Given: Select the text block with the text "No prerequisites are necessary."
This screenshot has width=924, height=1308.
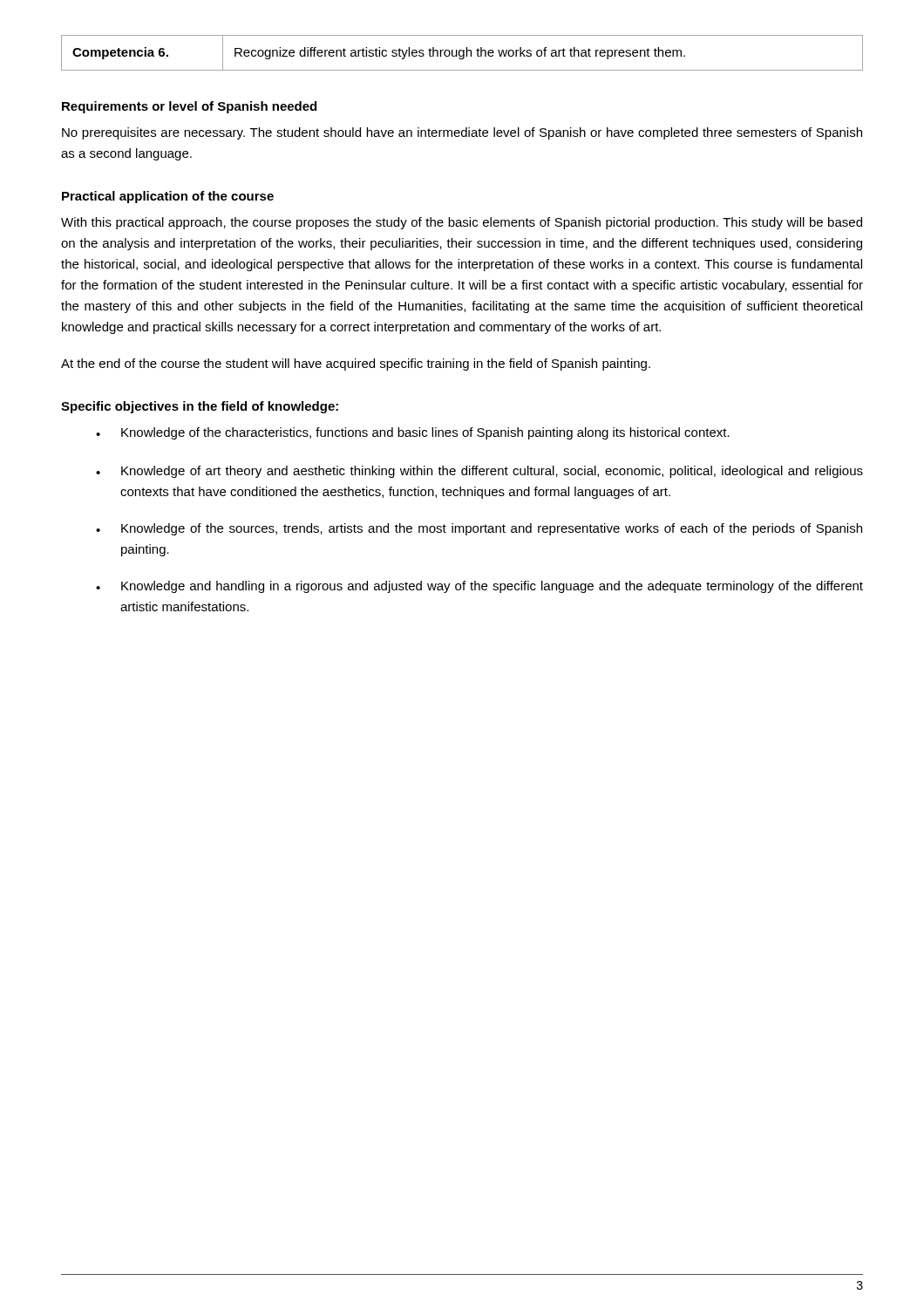Looking at the screenshot, I should pyautogui.click(x=462, y=142).
